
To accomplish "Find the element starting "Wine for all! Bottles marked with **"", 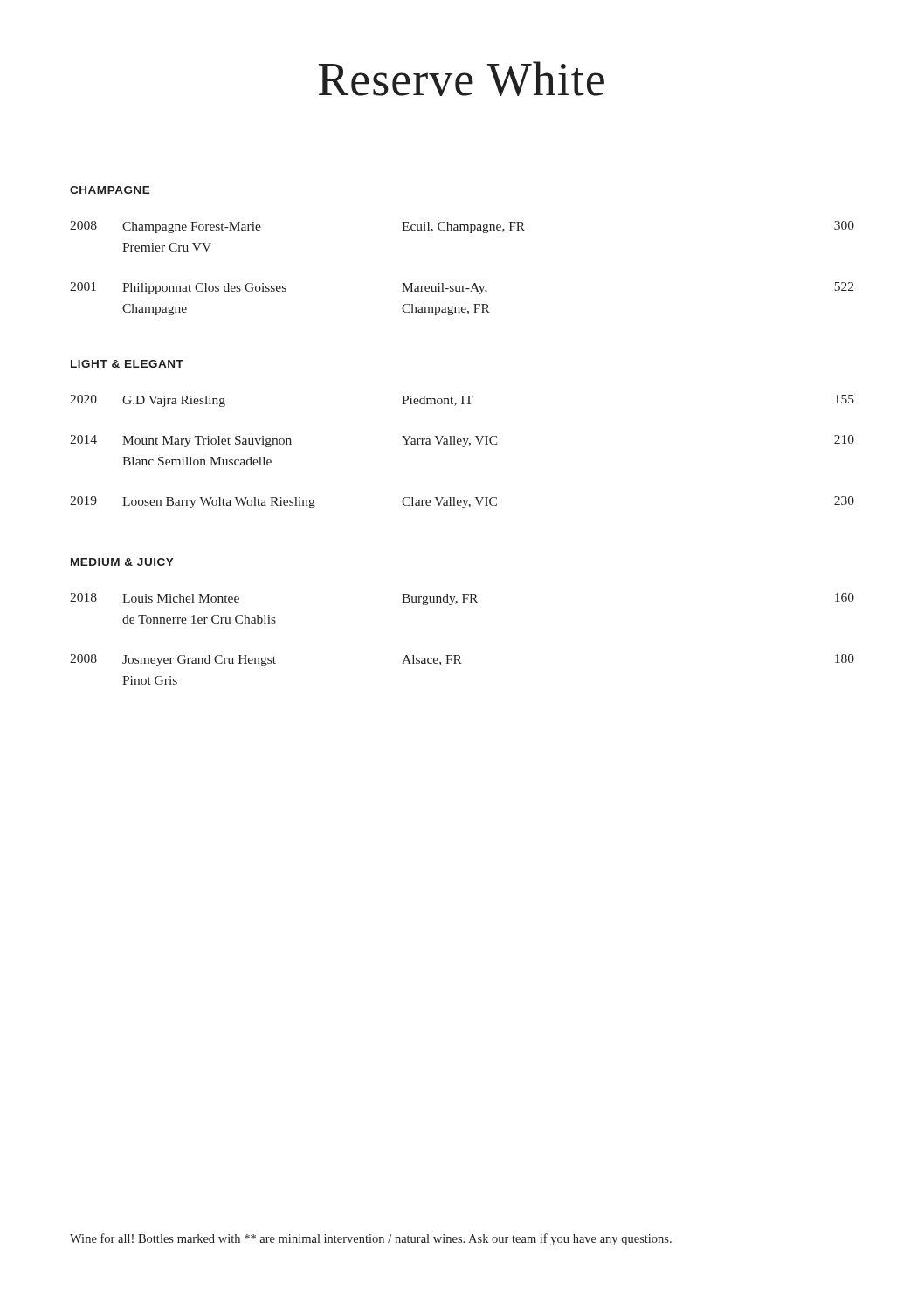I will [x=371, y=1238].
